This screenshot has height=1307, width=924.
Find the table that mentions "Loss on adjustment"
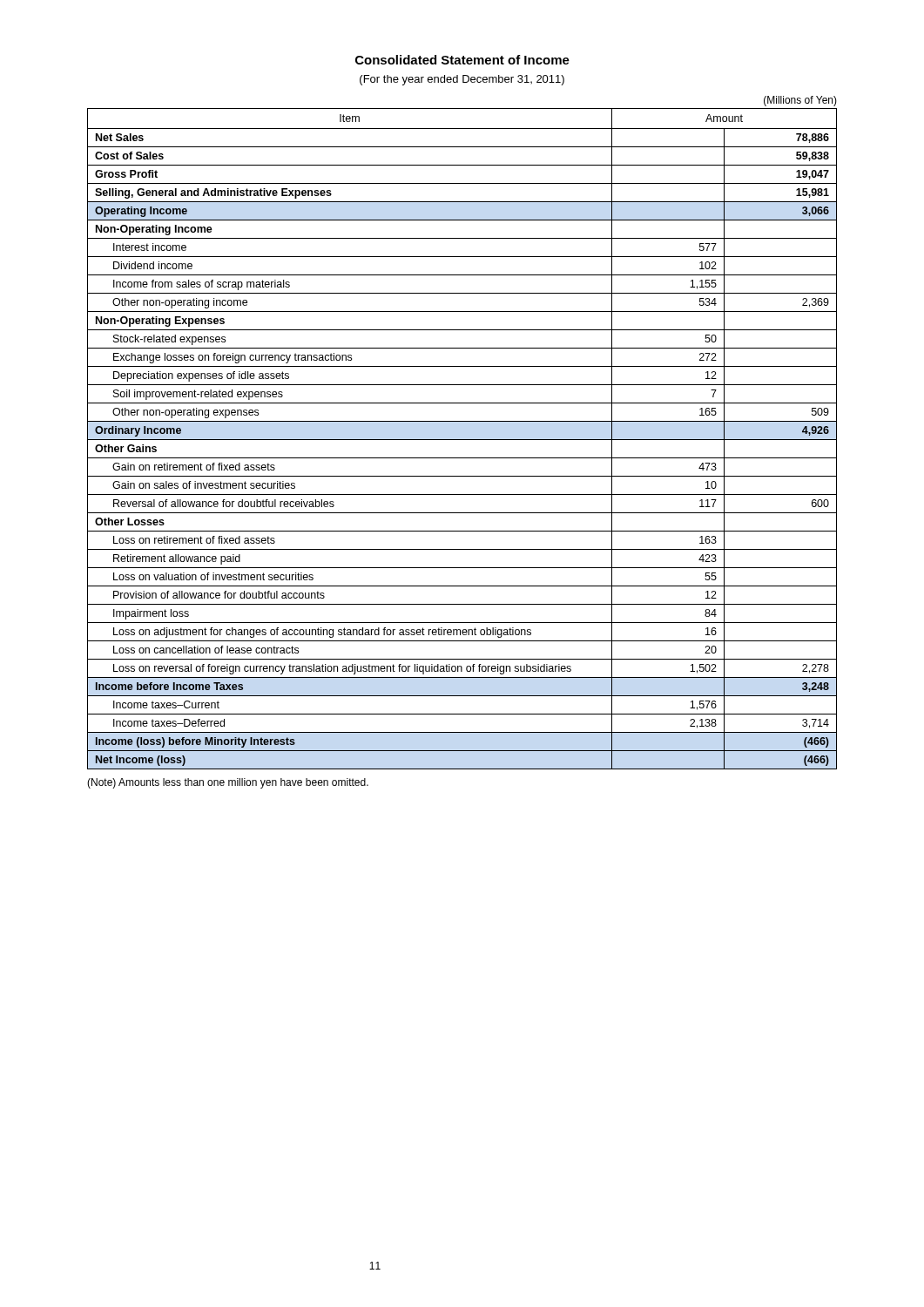462,432
